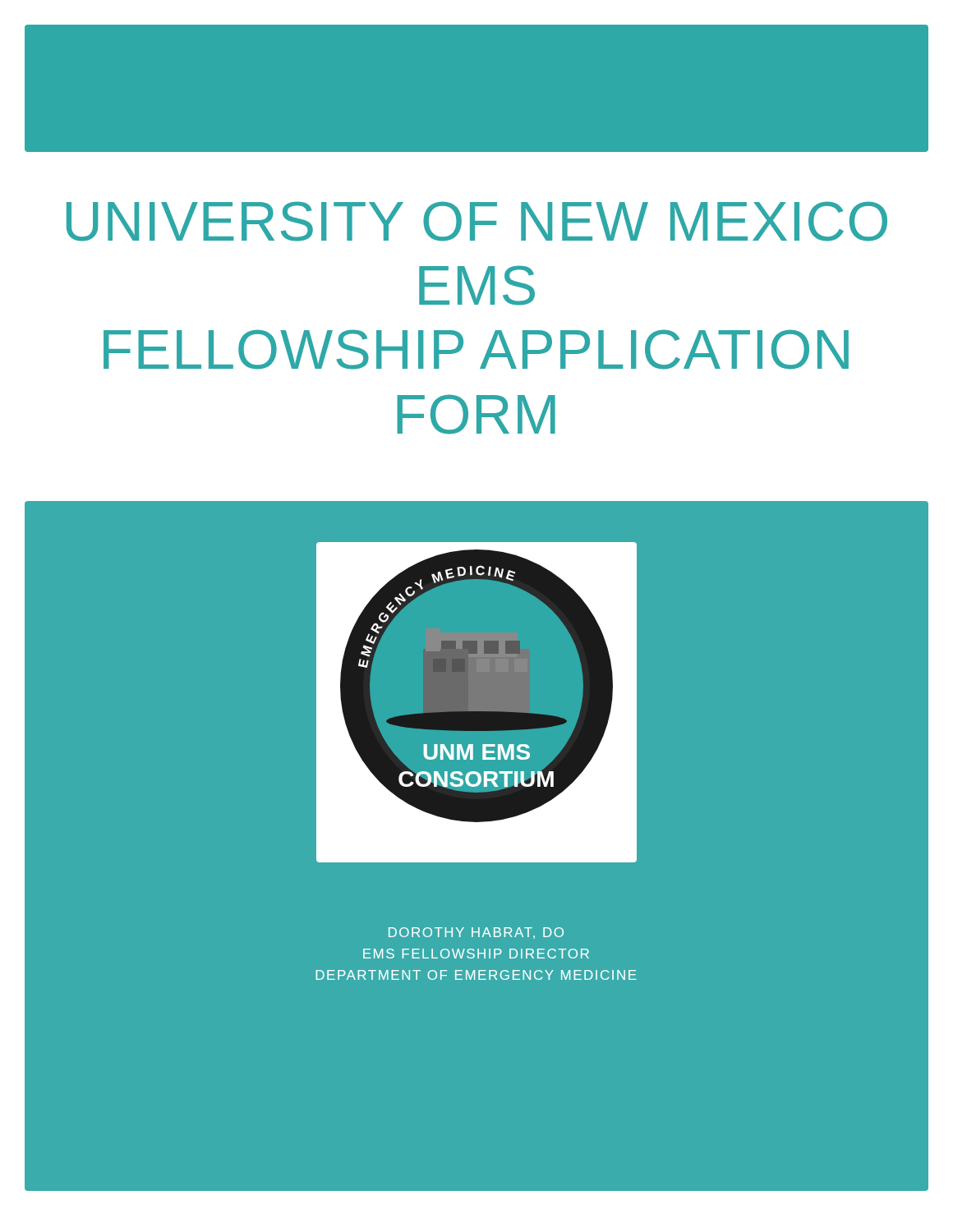This screenshot has height=1232, width=953.
Task: Click on the text starting "UNIVERSITY OF NEW MEXICO"
Action: coord(476,317)
